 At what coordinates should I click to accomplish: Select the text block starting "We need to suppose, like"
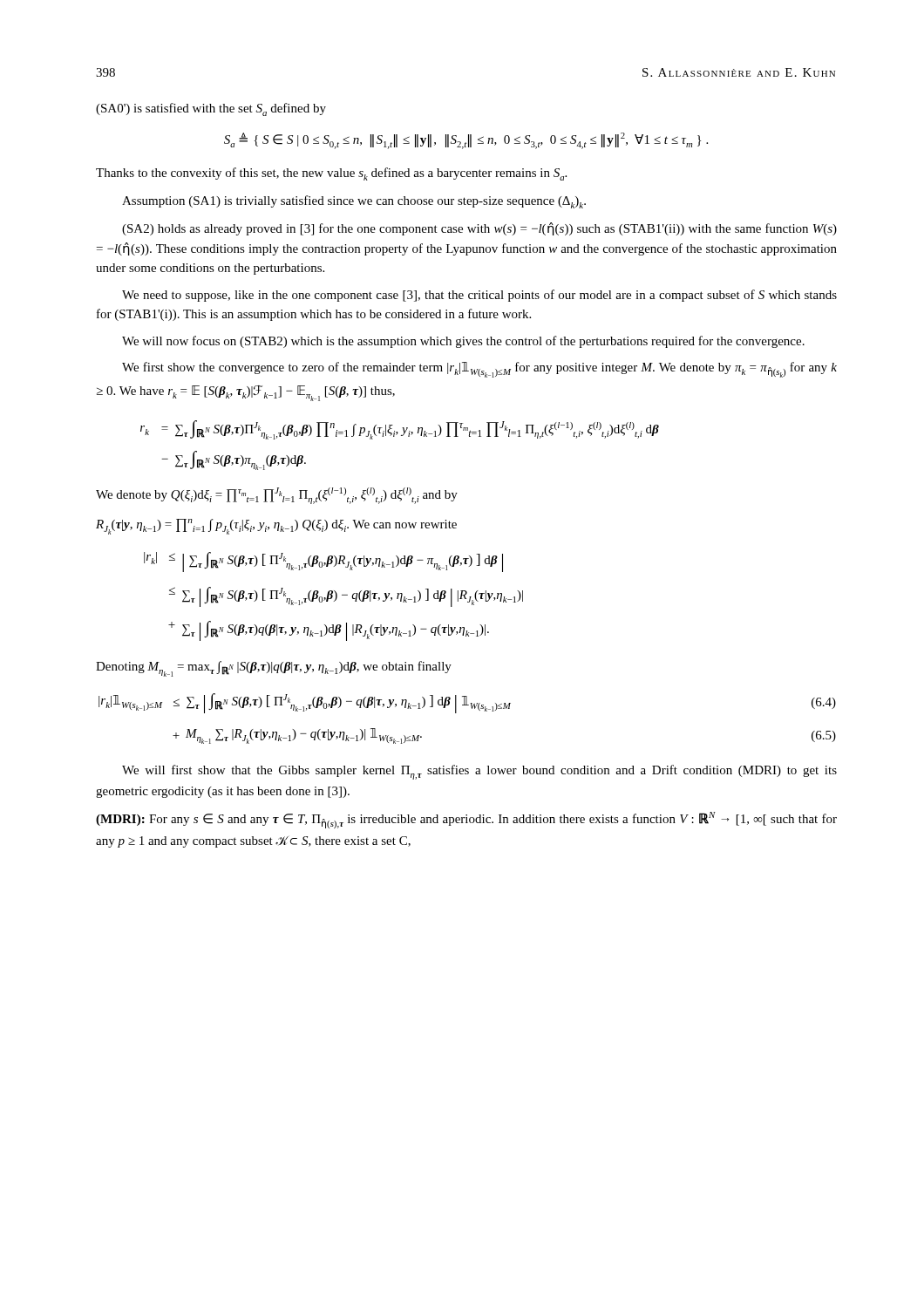466,304
